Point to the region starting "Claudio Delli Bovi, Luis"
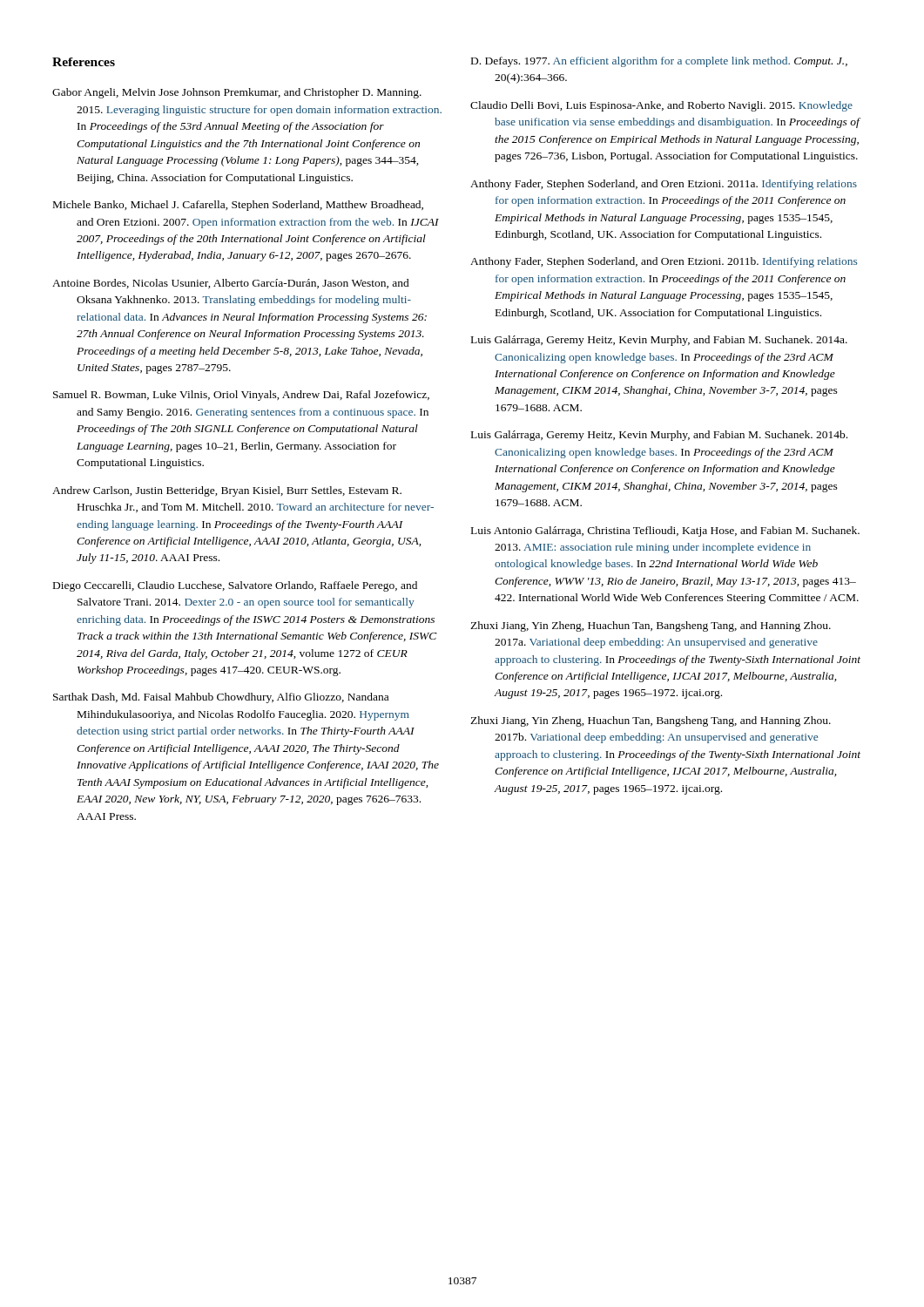This screenshot has height=1307, width=924. 665,130
